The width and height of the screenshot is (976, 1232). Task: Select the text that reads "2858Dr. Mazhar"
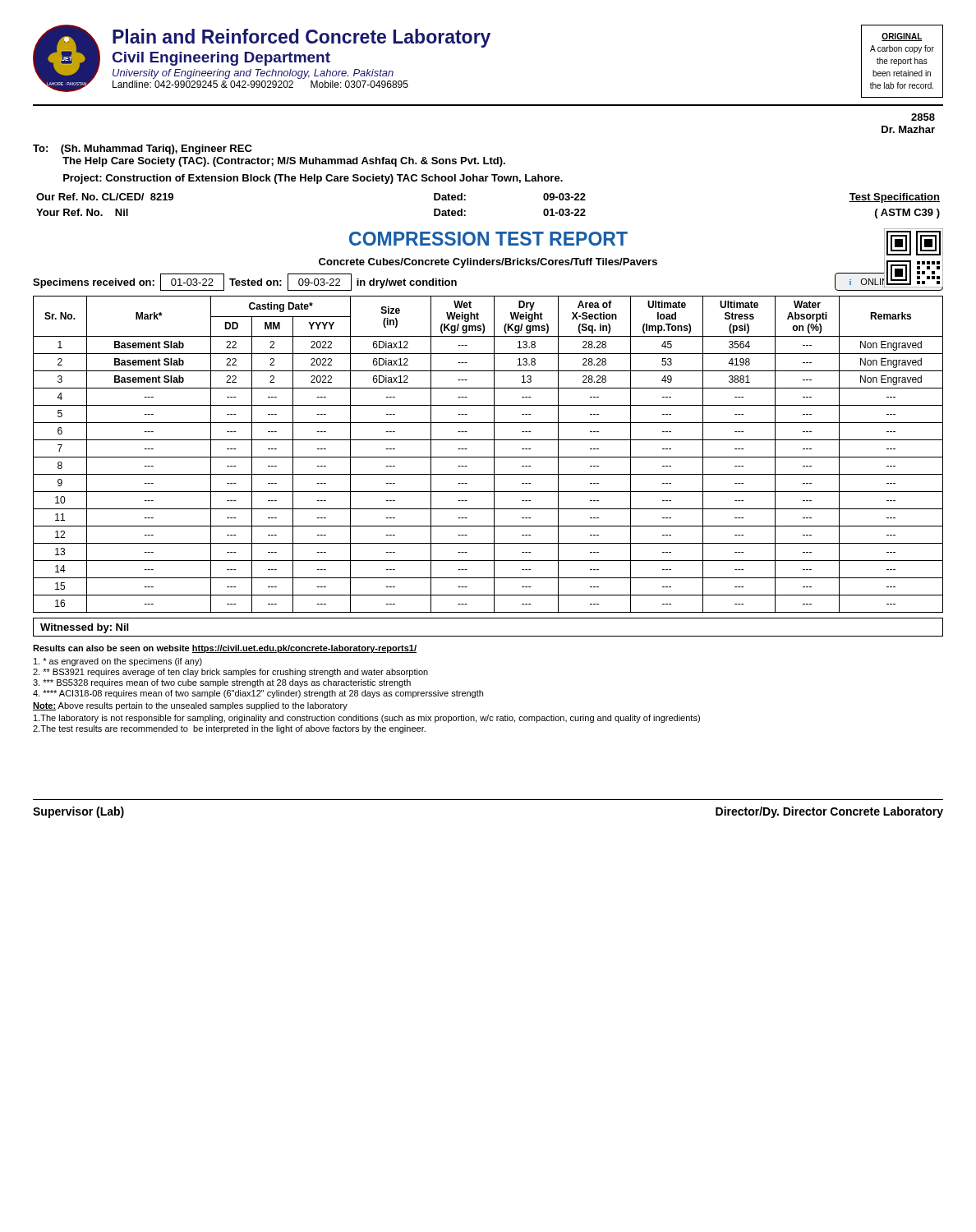click(908, 123)
